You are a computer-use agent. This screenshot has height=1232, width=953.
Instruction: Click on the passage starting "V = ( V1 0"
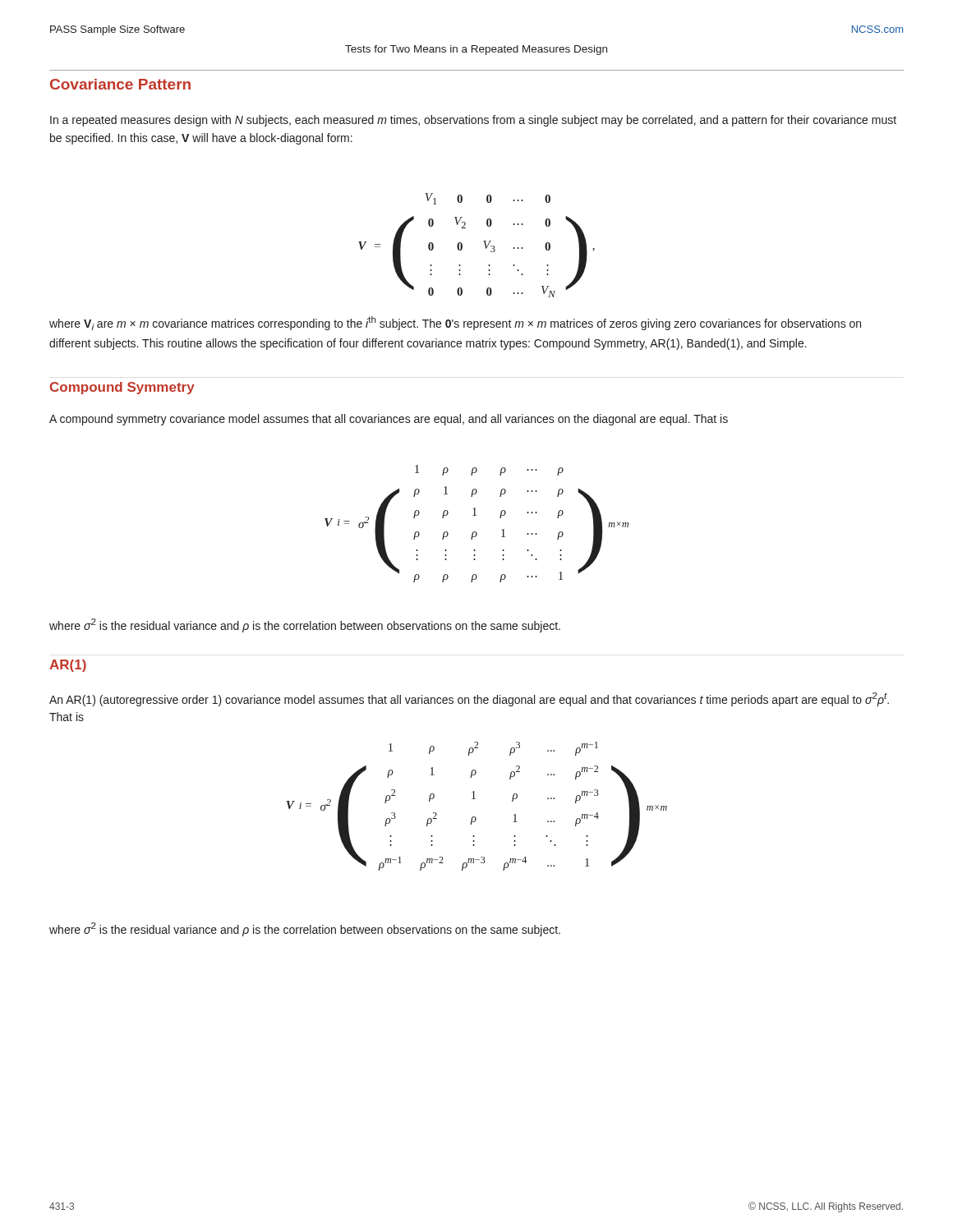click(x=476, y=246)
